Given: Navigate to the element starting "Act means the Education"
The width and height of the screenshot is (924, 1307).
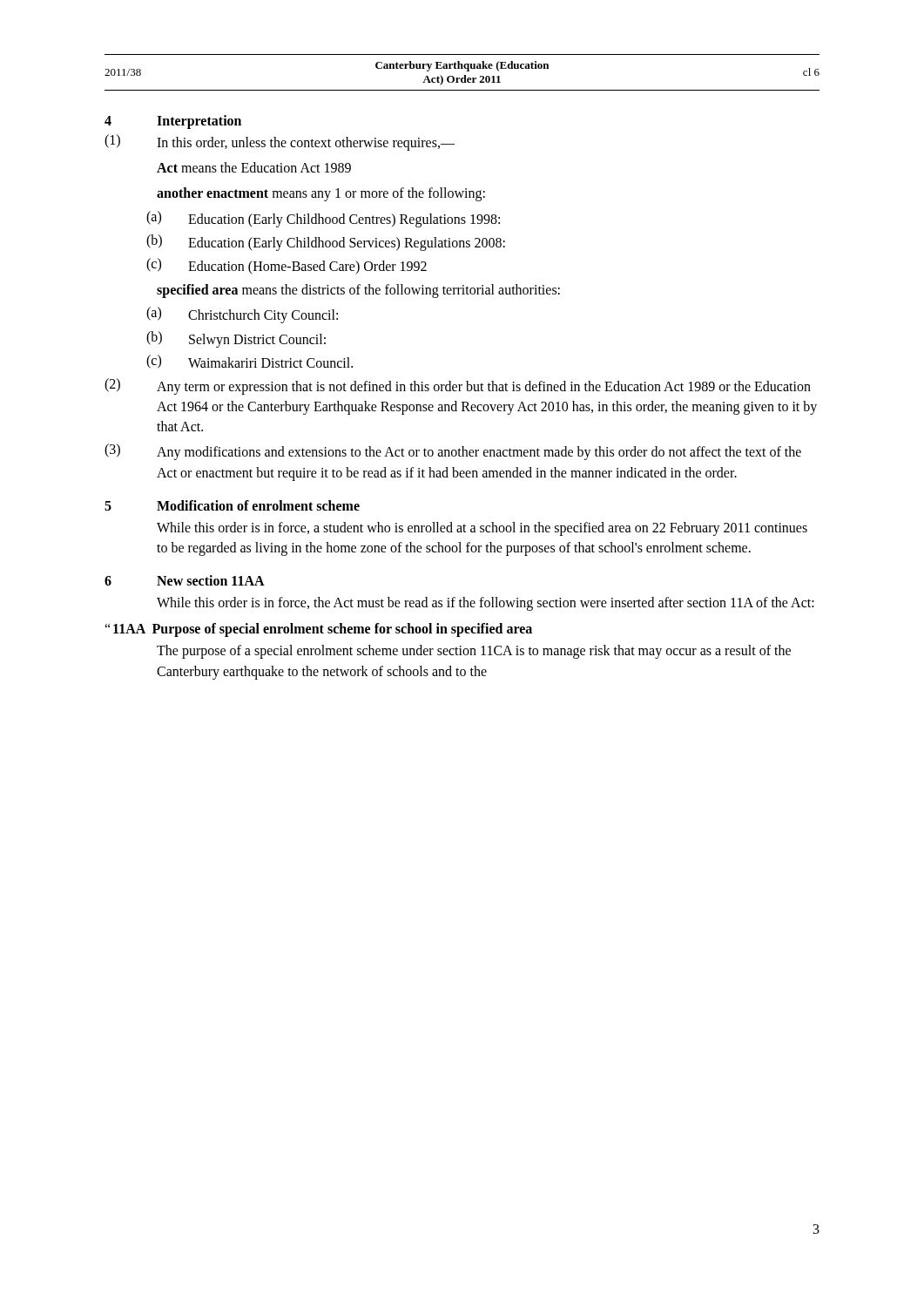Looking at the screenshot, I should coord(254,167).
